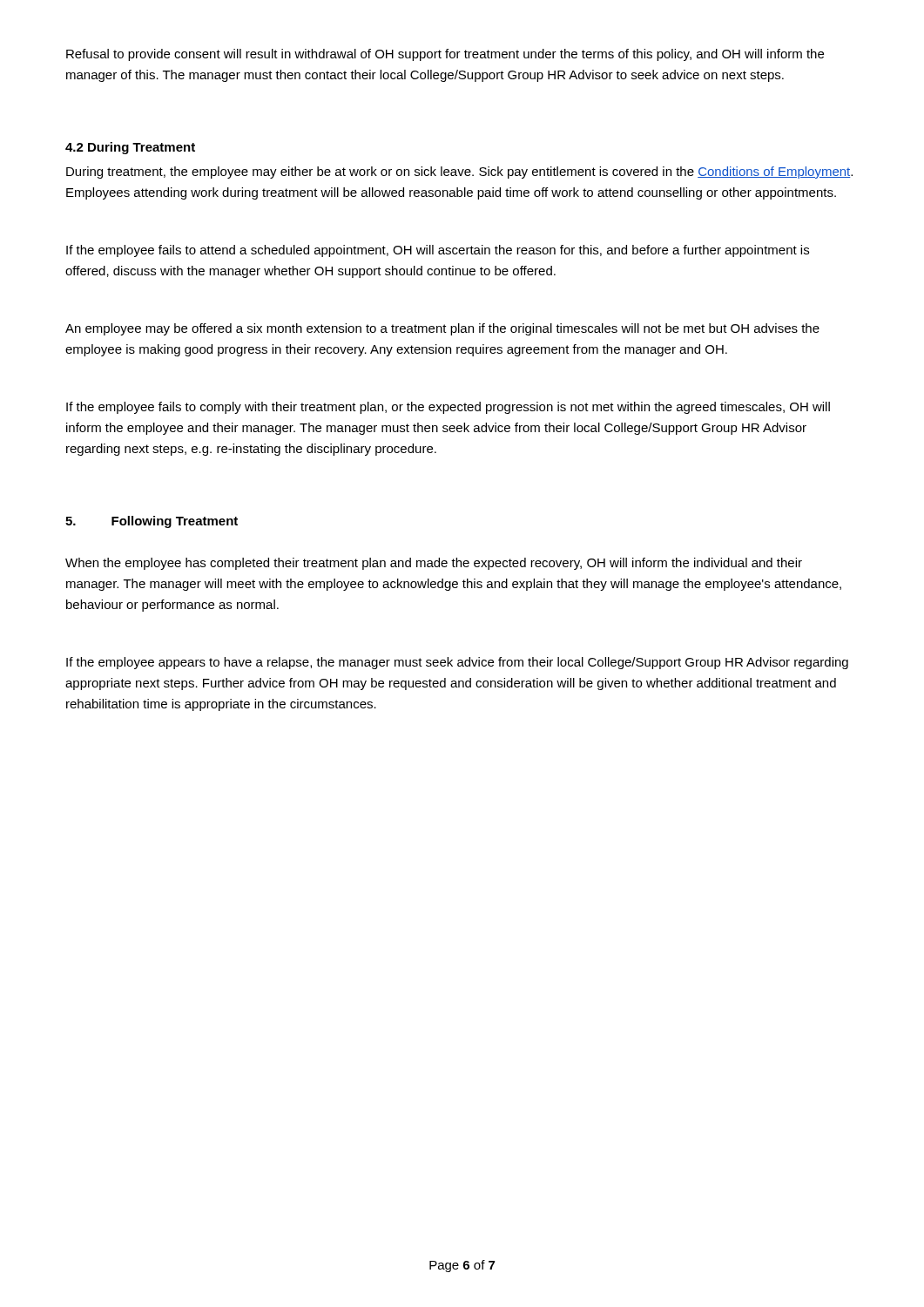Select the text block with the text "An employee may"

pyautogui.click(x=442, y=339)
